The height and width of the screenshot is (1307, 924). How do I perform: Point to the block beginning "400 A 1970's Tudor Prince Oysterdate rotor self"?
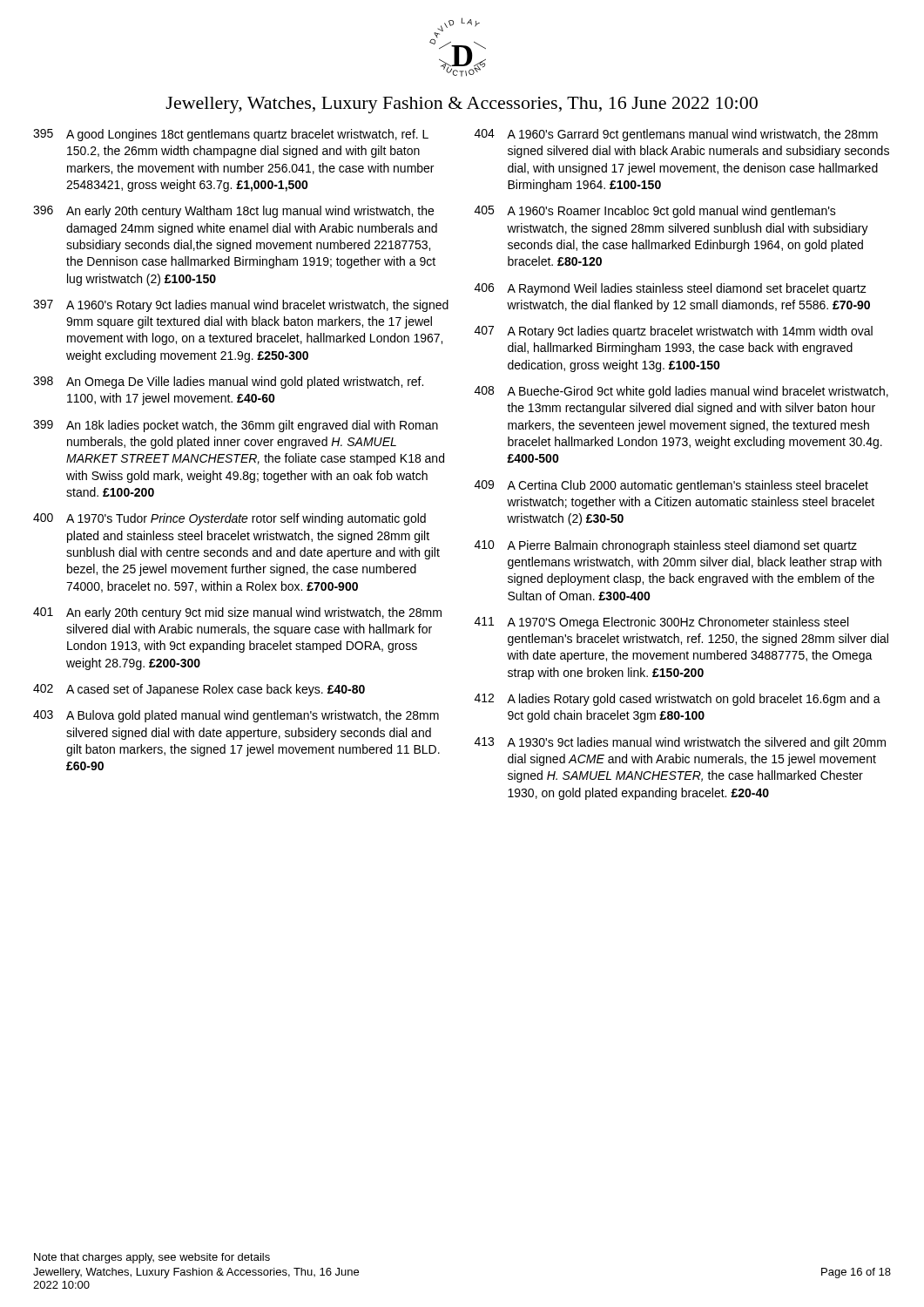click(x=241, y=553)
